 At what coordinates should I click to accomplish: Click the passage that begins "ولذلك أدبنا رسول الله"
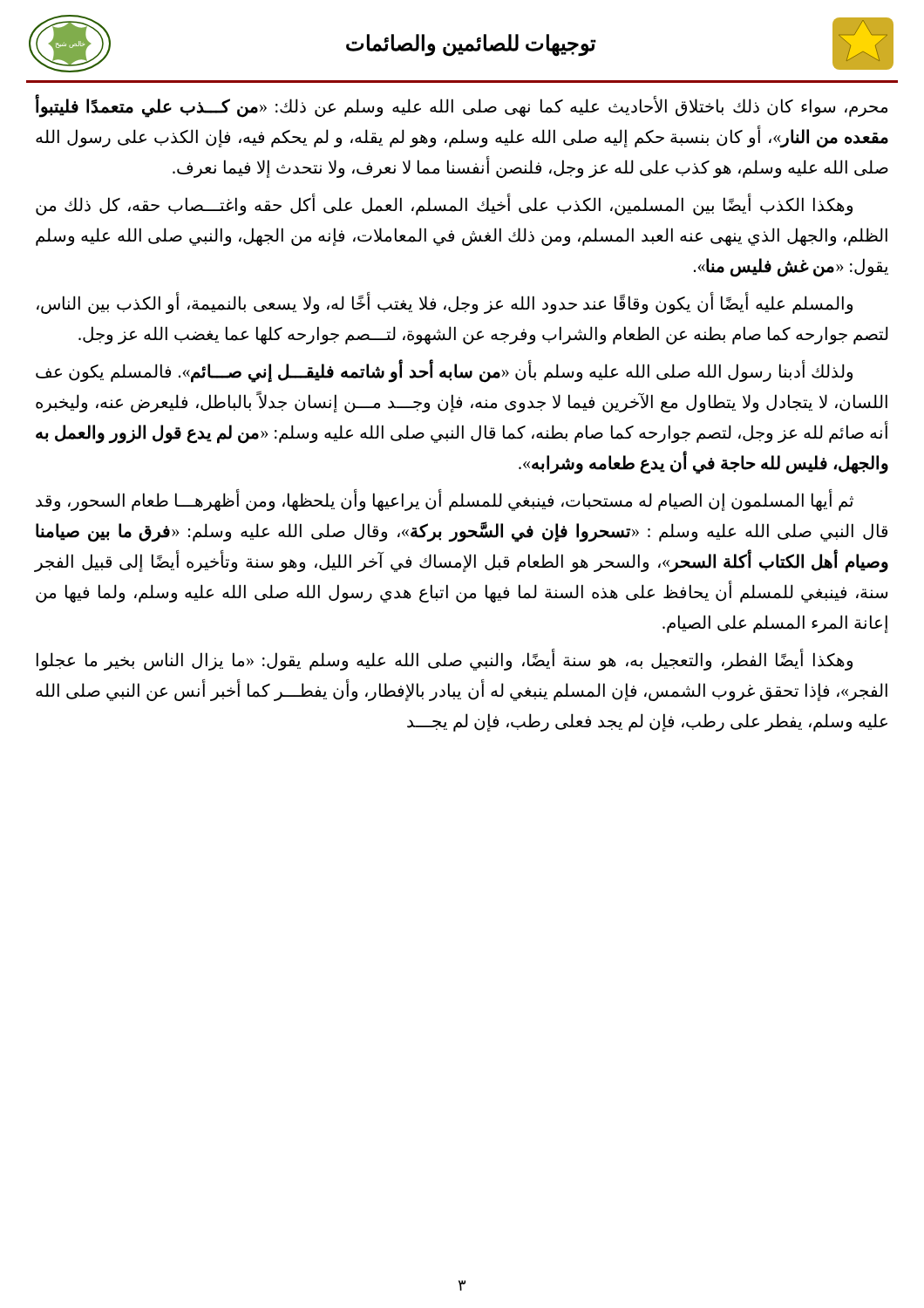tap(462, 418)
